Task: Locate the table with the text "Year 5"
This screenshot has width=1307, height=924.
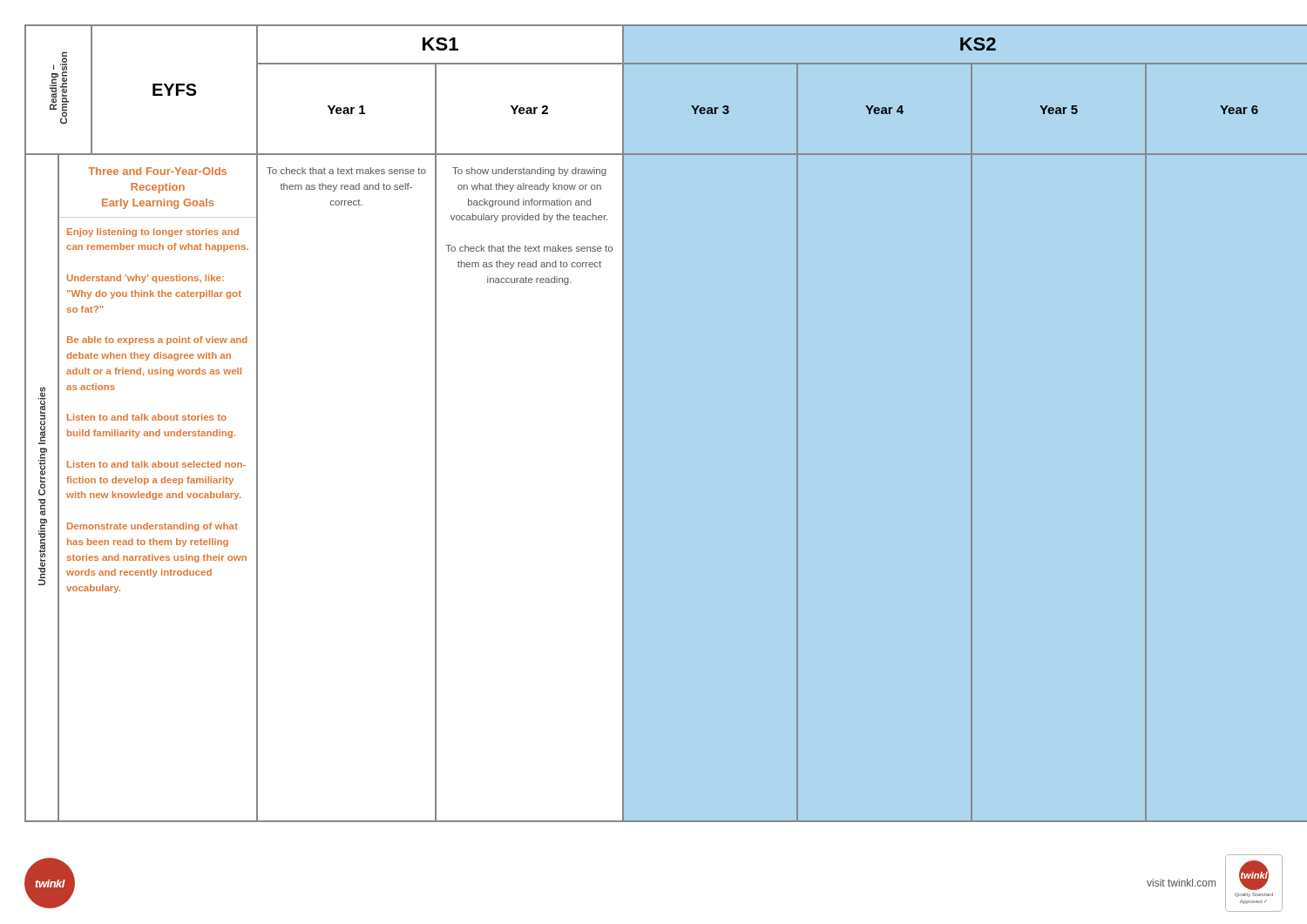Action: (654, 421)
